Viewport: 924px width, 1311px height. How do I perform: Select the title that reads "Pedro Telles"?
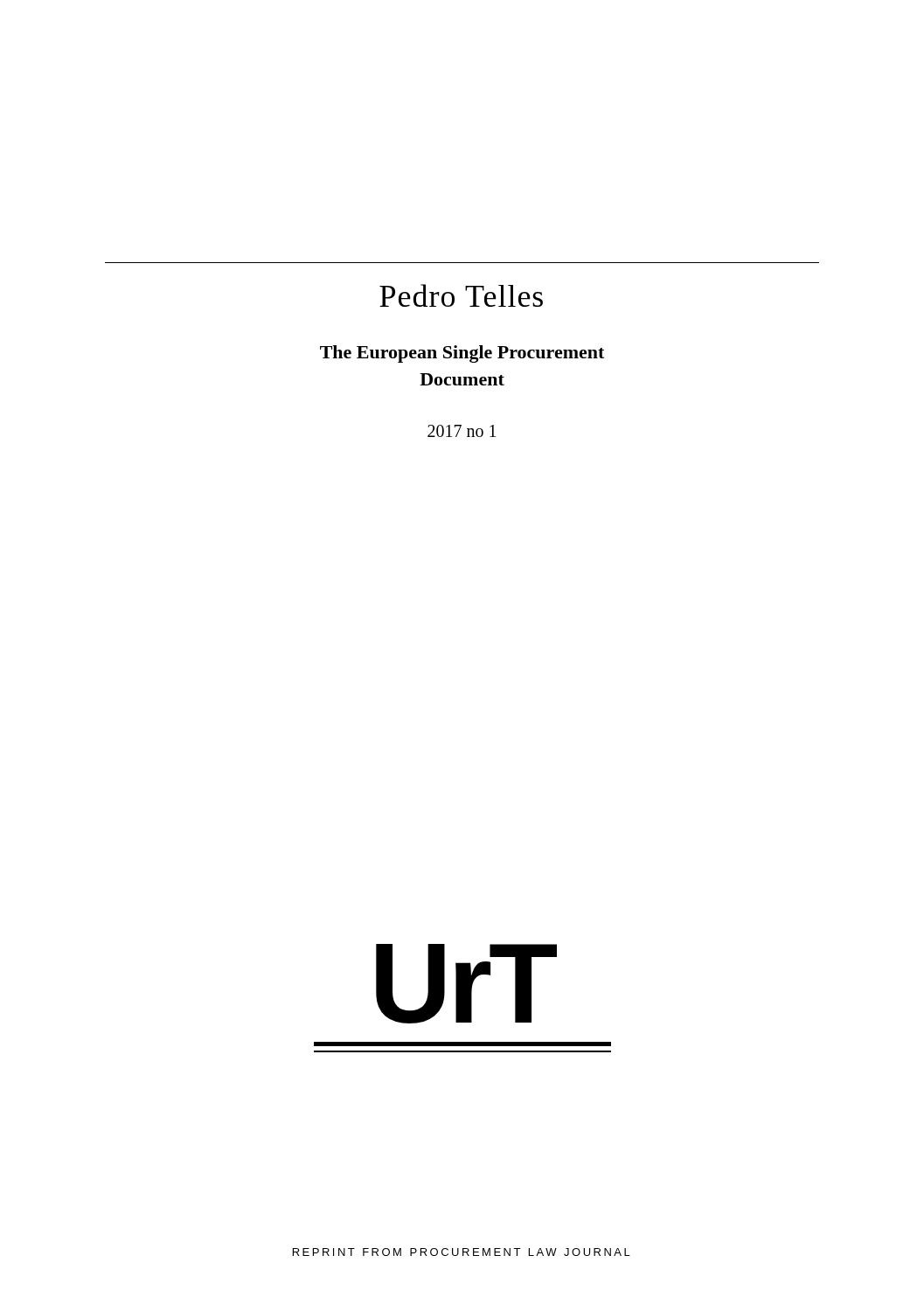pyautogui.click(x=462, y=296)
